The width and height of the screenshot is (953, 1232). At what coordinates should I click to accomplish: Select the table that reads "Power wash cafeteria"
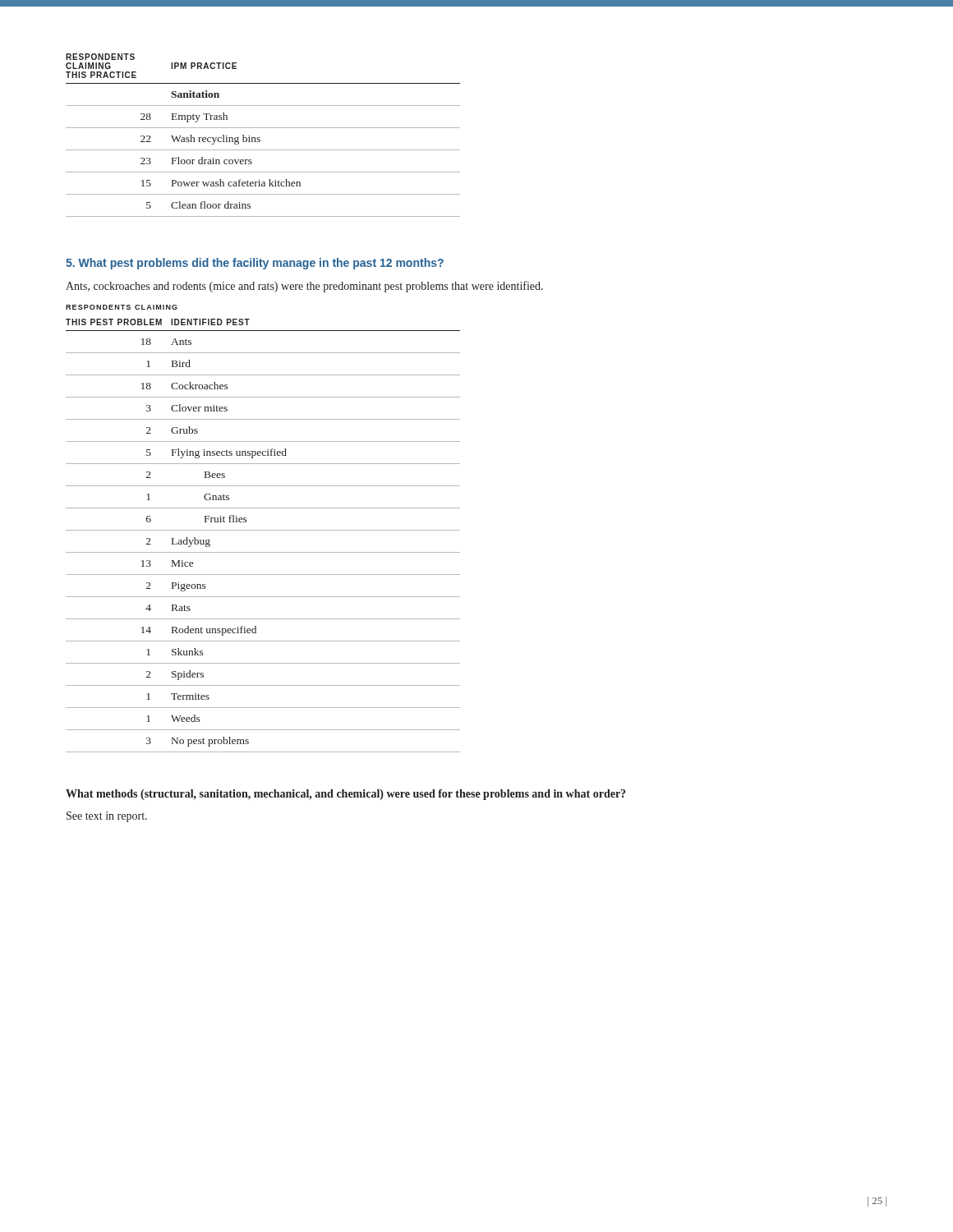(x=476, y=133)
